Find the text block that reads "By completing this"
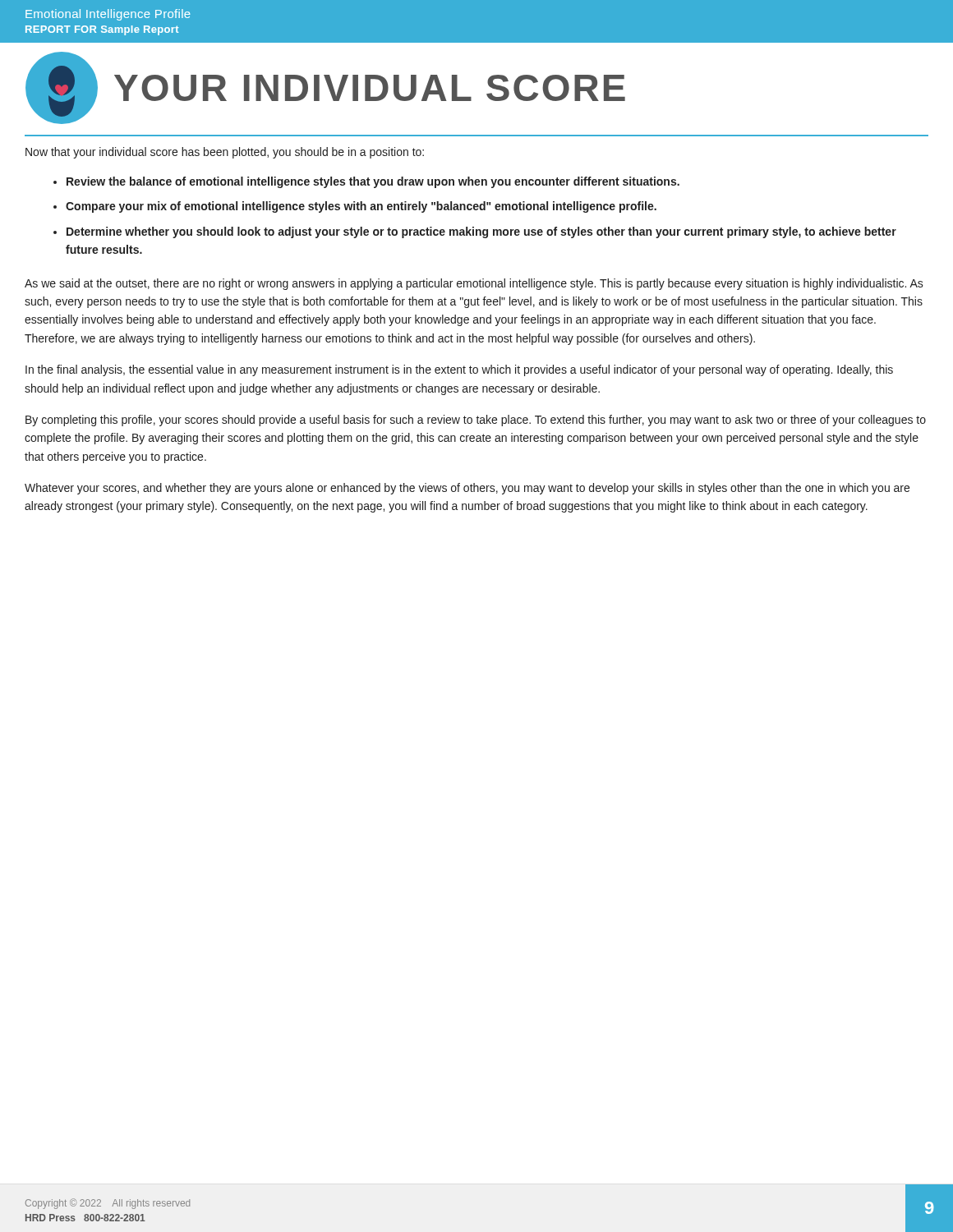 (x=475, y=438)
